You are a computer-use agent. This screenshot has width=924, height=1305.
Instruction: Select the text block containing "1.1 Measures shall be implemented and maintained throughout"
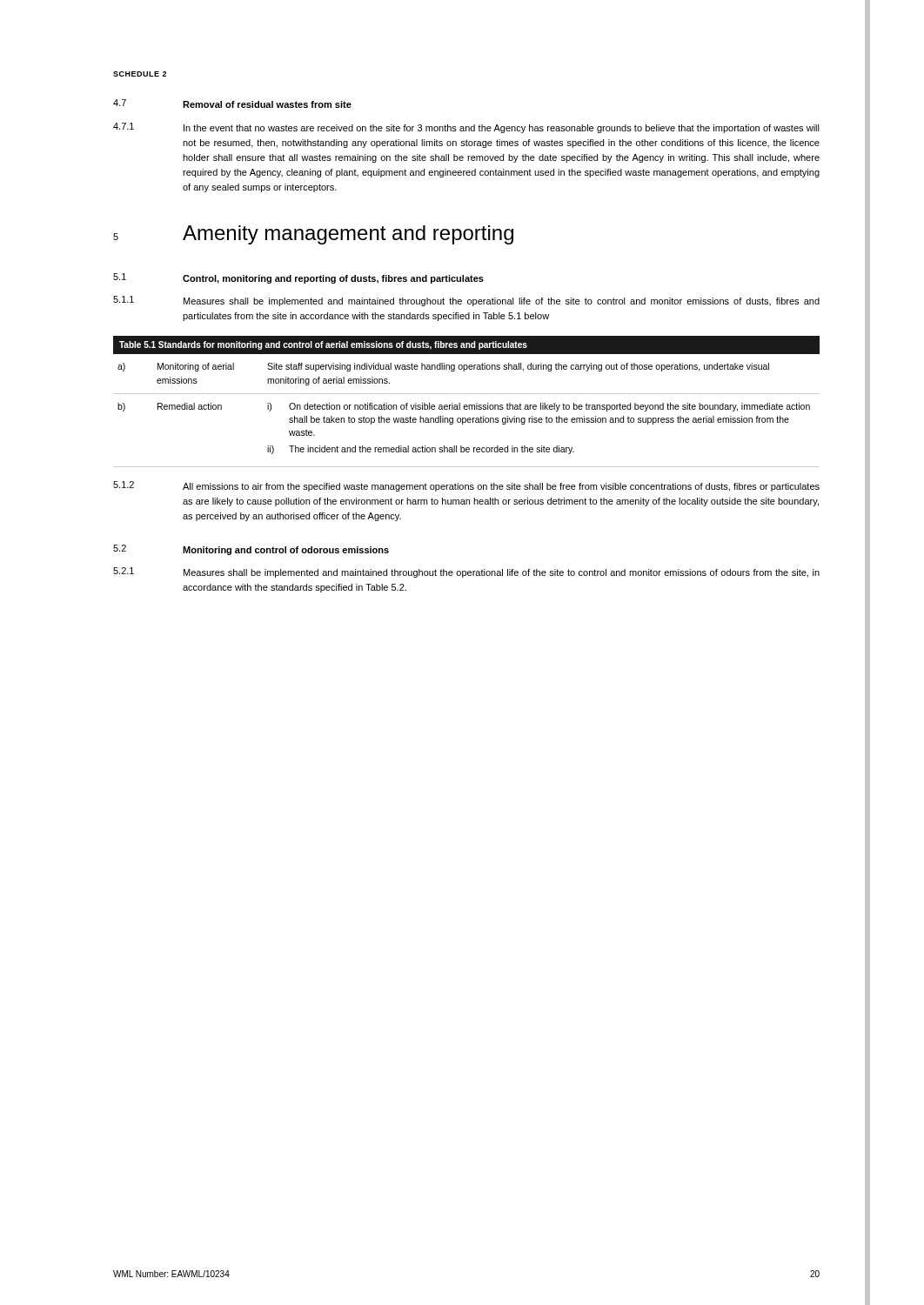tap(466, 309)
